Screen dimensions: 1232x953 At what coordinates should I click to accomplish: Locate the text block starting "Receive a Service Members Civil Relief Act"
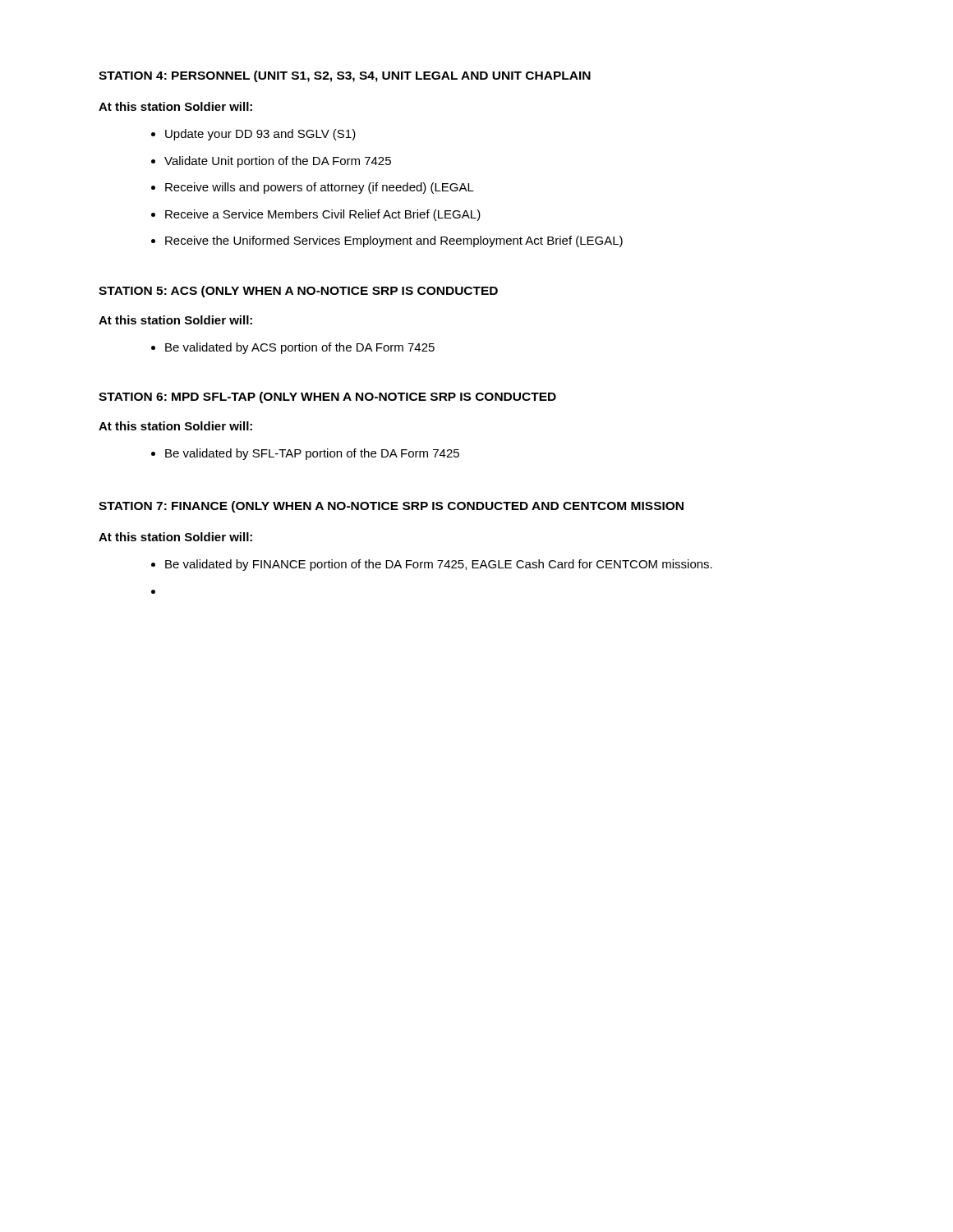point(476,214)
